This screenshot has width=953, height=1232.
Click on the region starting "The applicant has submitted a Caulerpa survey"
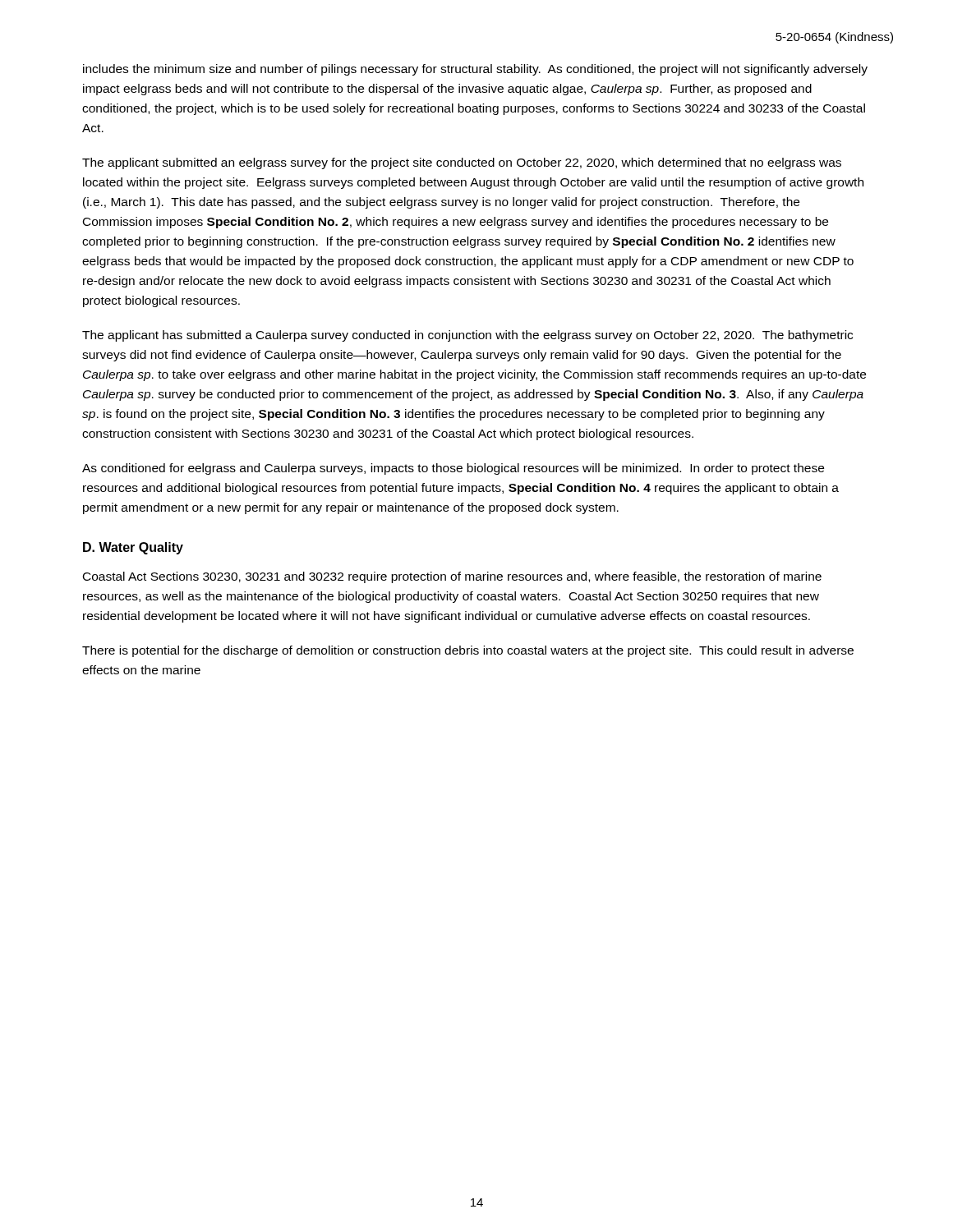pyautogui.click(x=474, y=384)
